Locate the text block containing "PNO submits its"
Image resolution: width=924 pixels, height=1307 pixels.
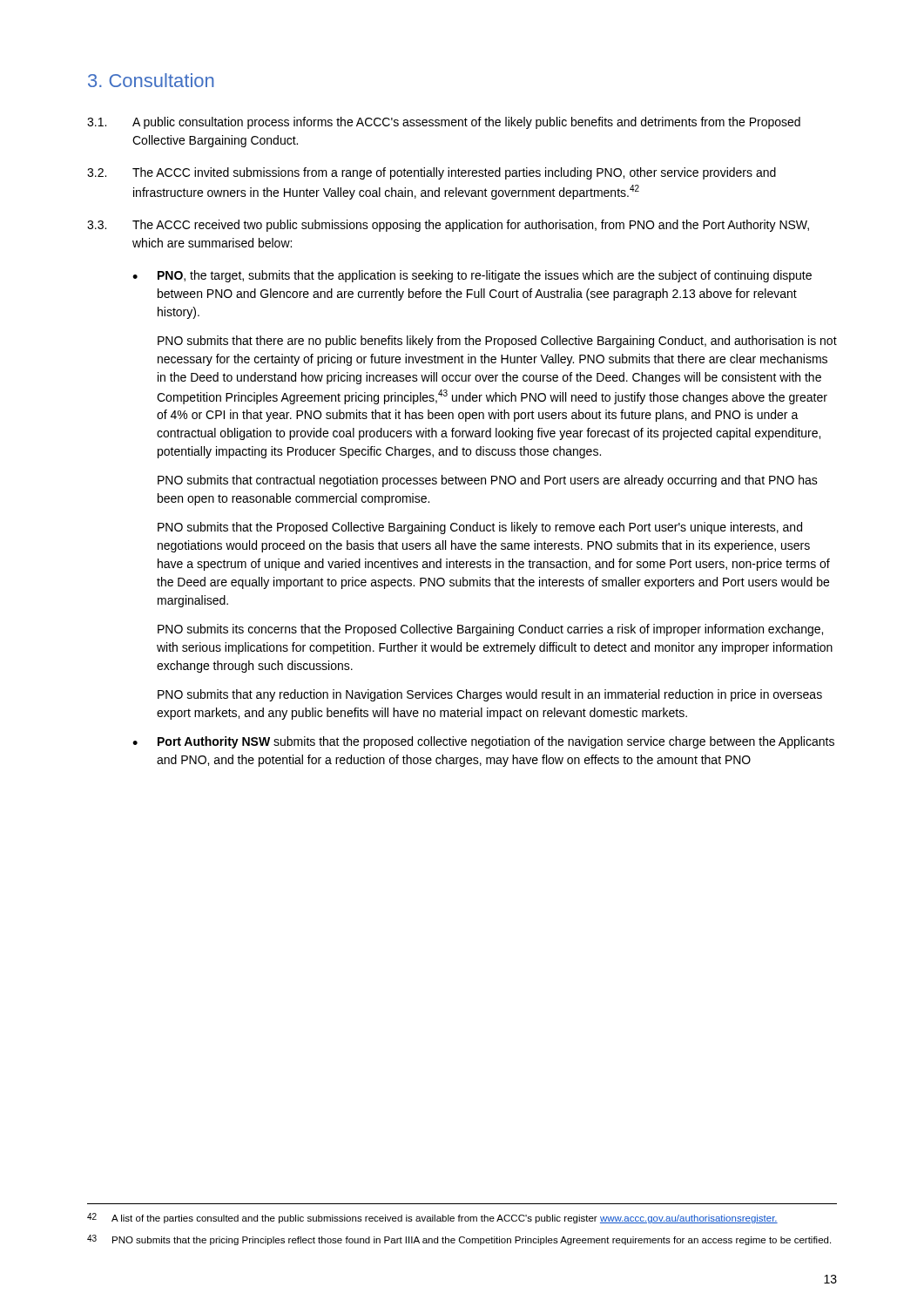(x=497, y=648)
